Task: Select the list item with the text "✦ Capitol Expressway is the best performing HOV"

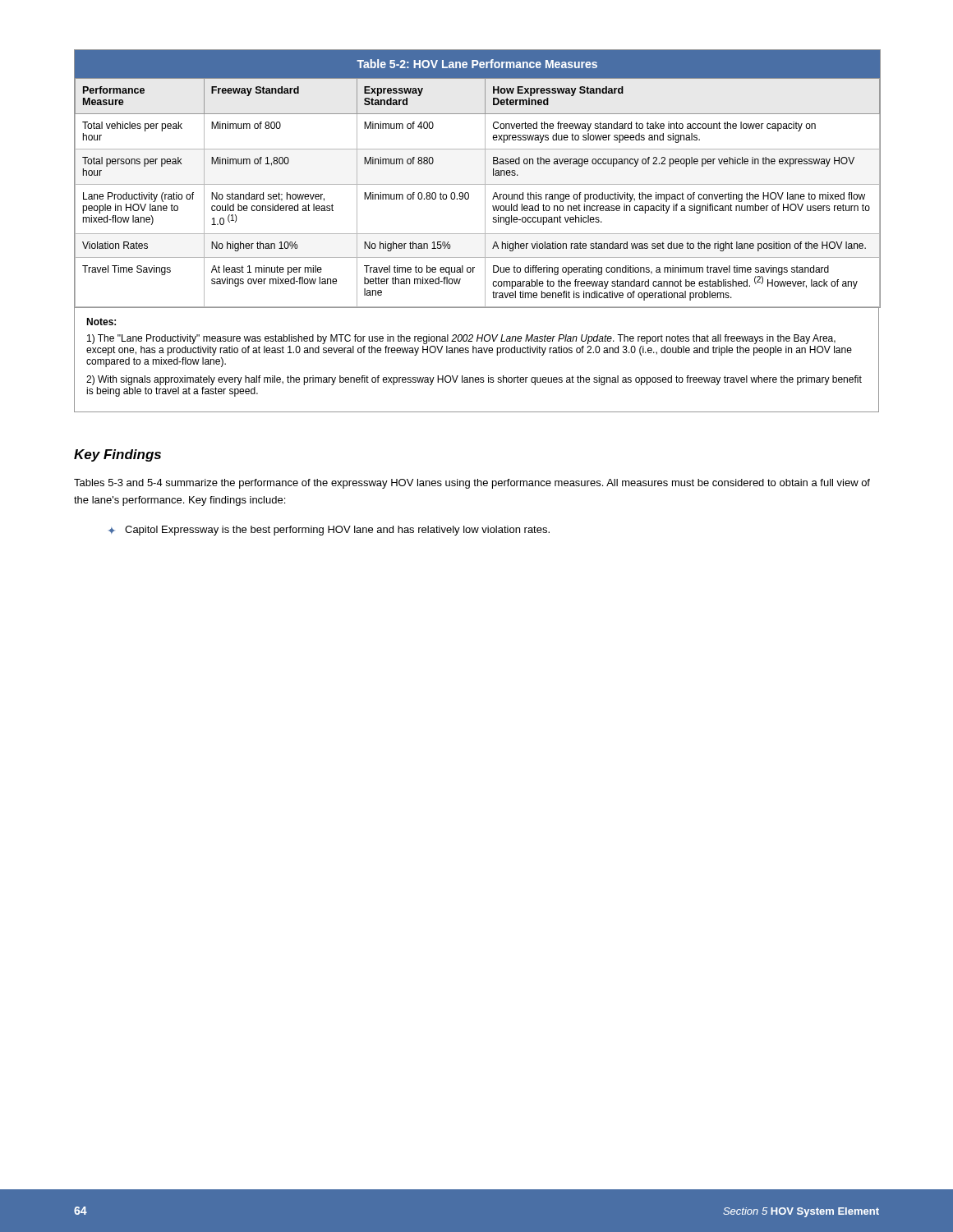Action: 493,530
